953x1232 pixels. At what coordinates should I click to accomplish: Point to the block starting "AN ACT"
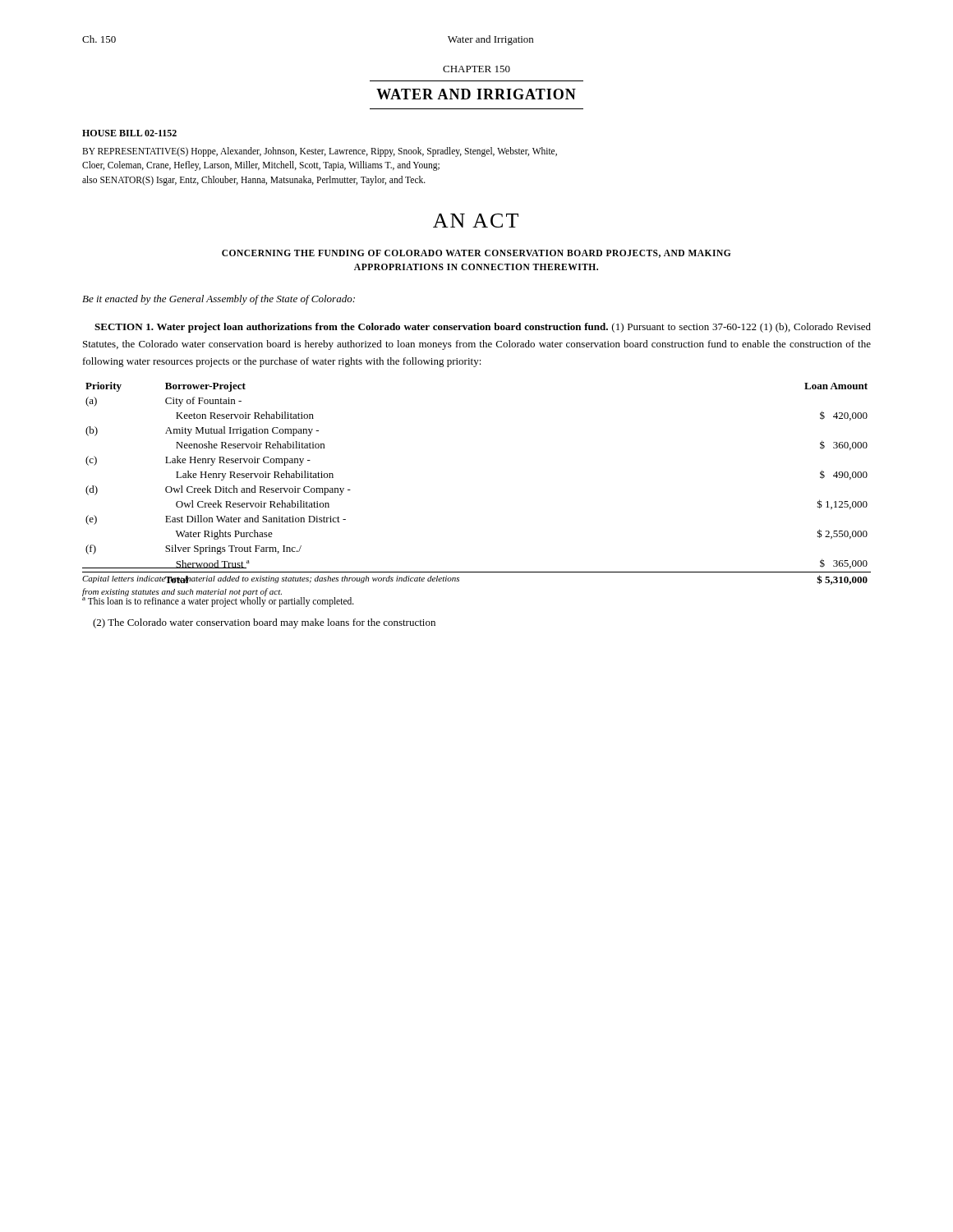[x=476, y=220]
